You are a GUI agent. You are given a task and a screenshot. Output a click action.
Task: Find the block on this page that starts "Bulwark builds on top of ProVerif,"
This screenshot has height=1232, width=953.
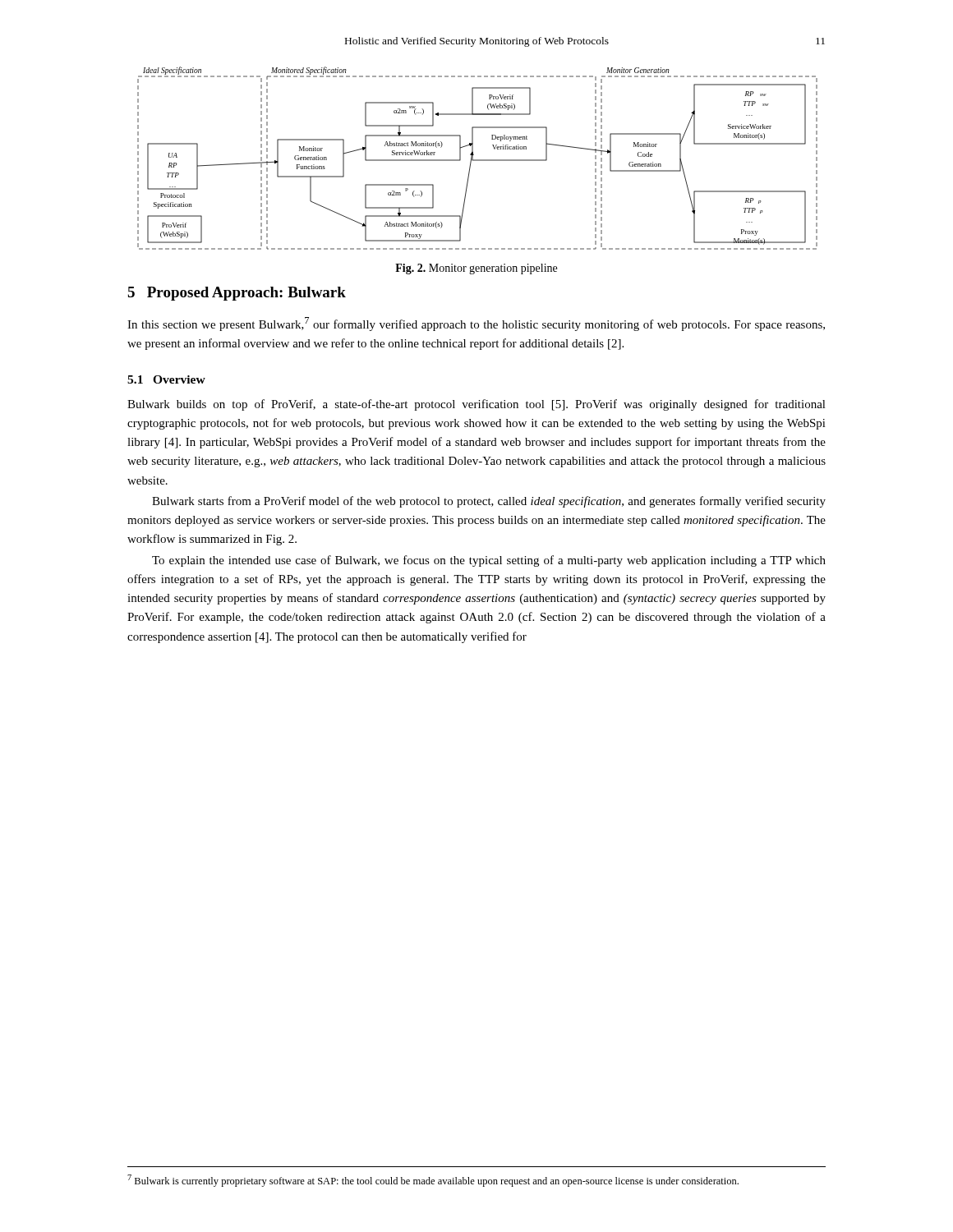click(x=476, y=442)
